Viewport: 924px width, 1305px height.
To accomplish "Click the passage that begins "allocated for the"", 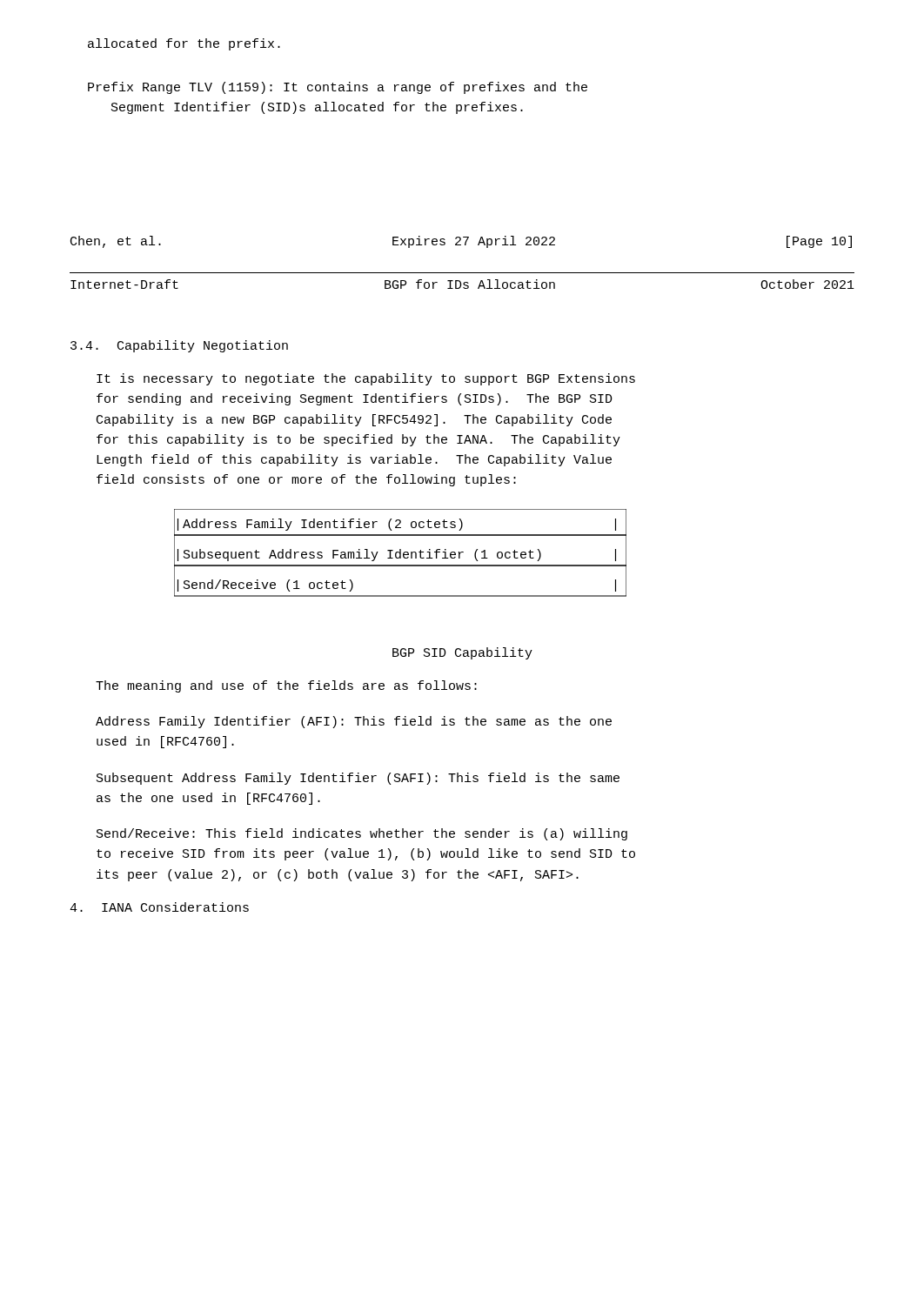I will click(x=185, y=45).
